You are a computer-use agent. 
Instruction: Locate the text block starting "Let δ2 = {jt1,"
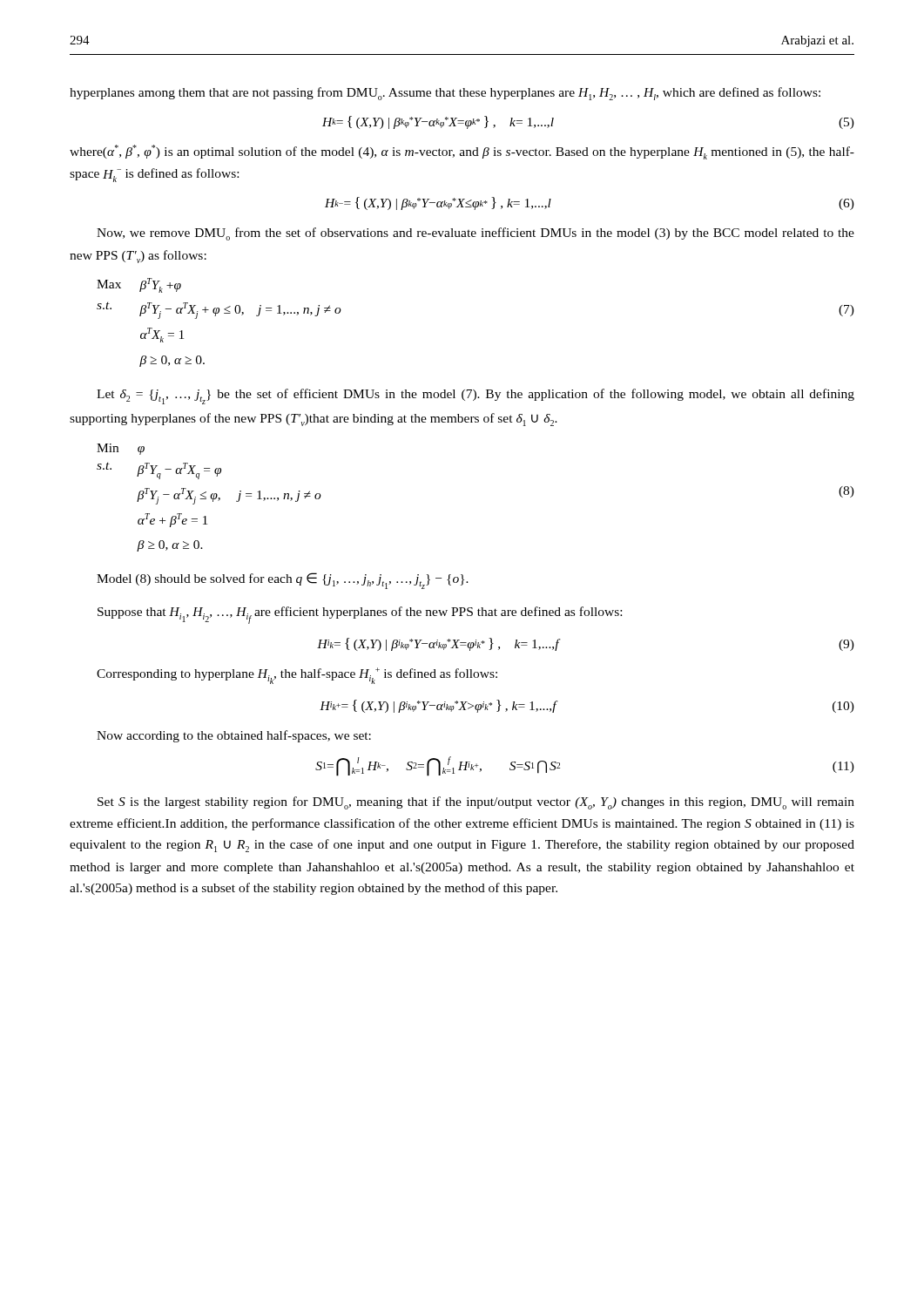click(x=462, y=407)
